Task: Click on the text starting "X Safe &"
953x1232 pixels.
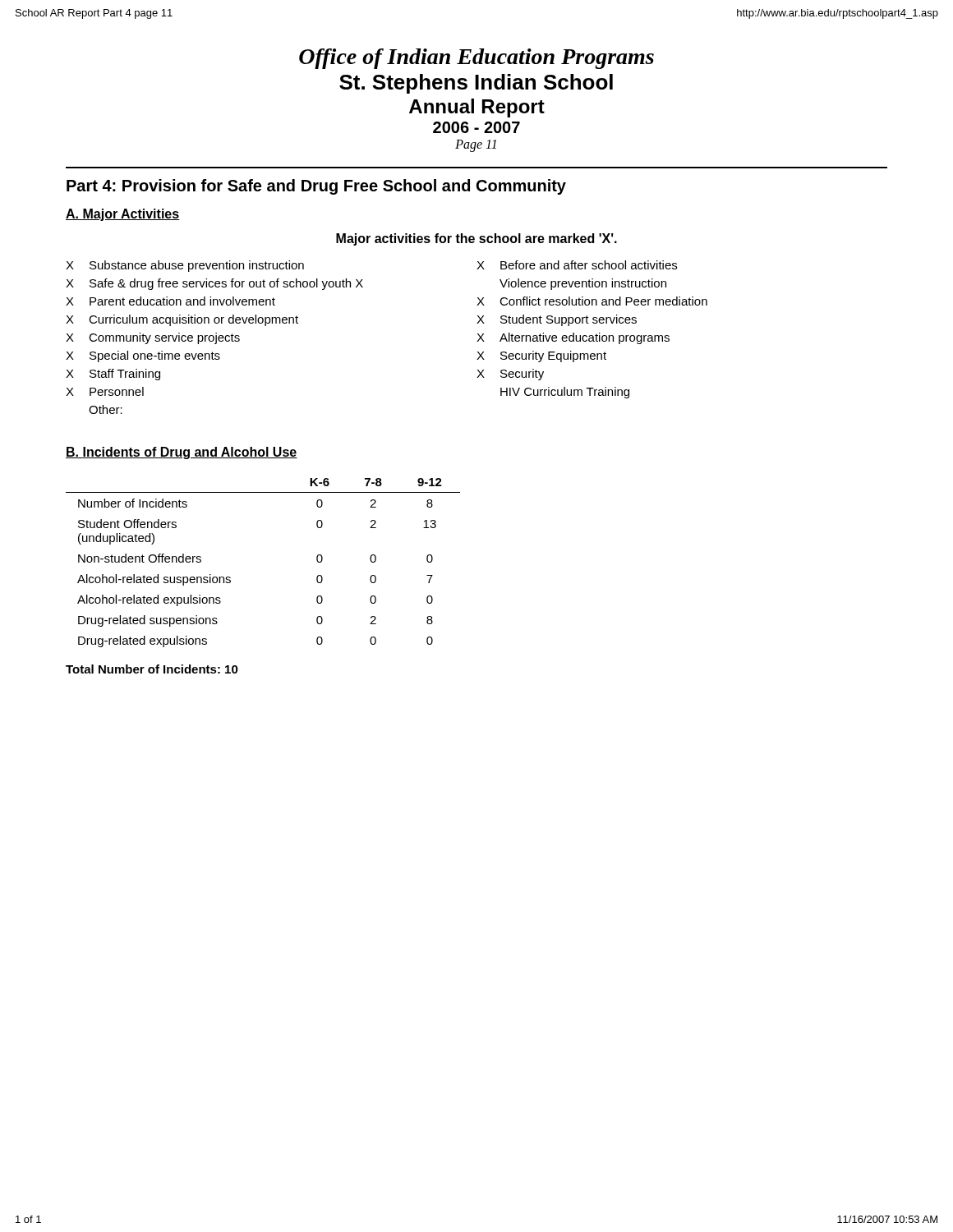Action: (x=271, y=283)
